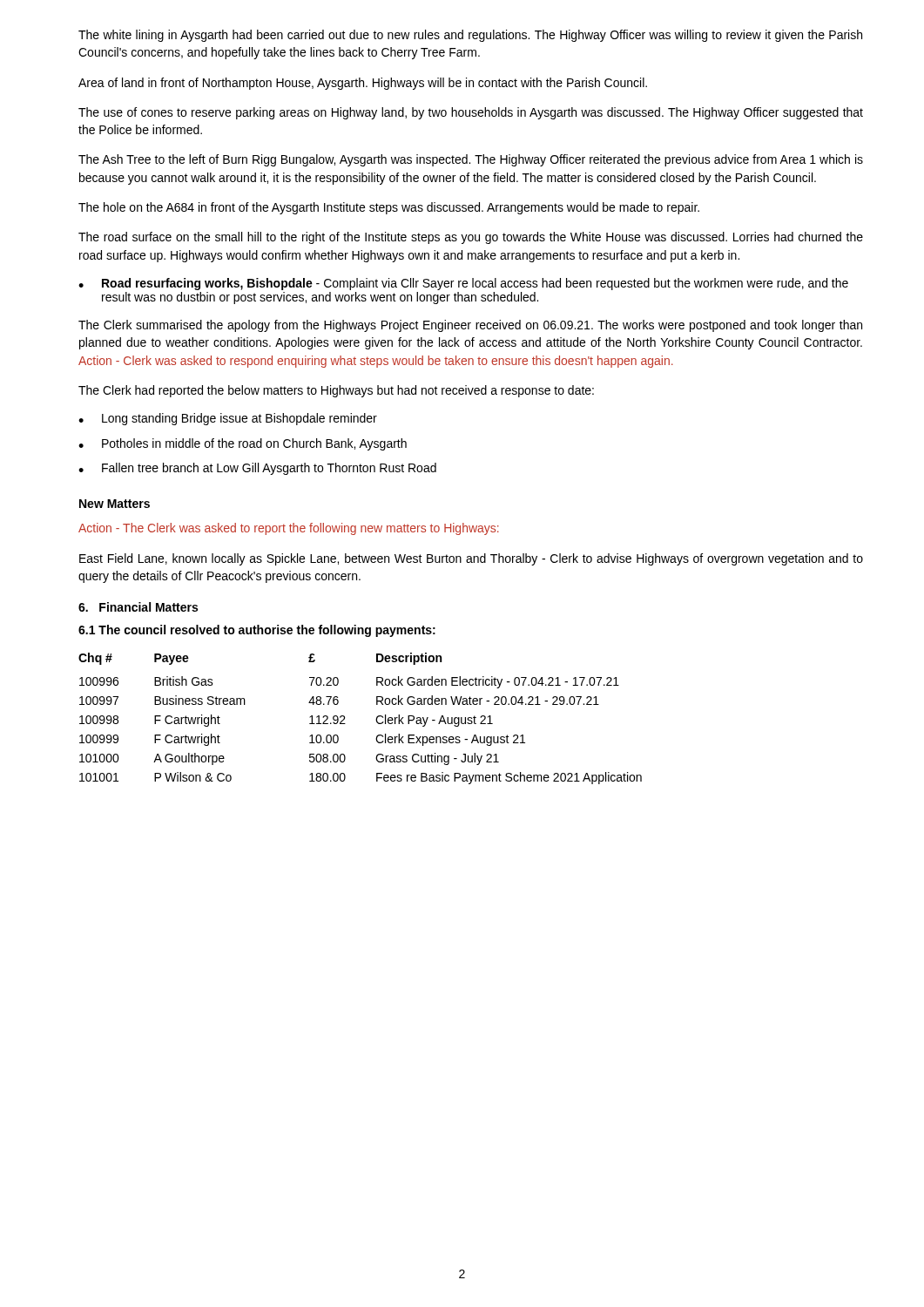The width and height of the screenshot is (924, 1307).
Task: Locate the table with the text "Rock Garden Water - 20.04.21"
Action: (x=471, y=717)
